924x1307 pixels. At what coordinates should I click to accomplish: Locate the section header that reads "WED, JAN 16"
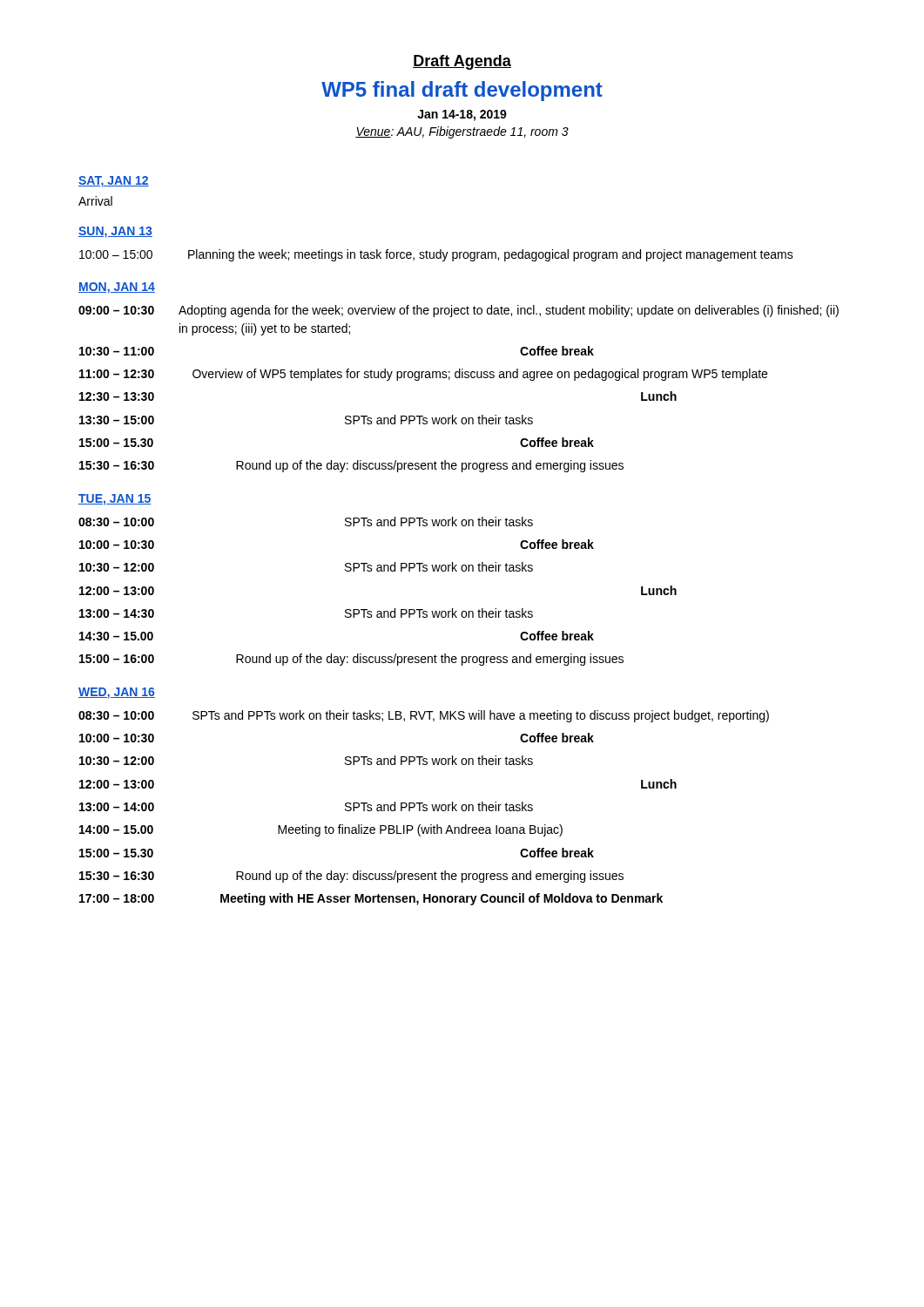(x=117, y=692)
